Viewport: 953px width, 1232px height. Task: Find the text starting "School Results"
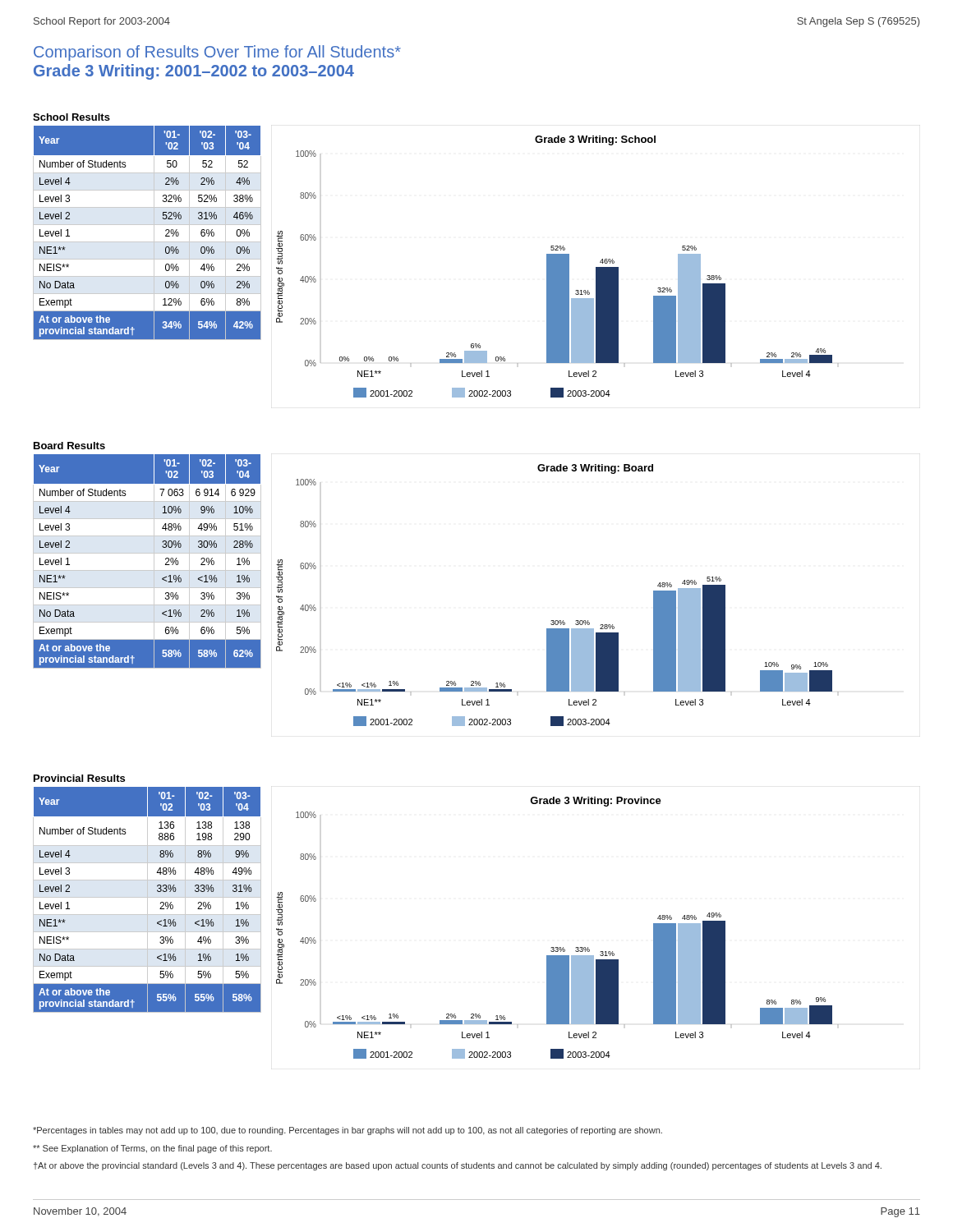[71, 117]
